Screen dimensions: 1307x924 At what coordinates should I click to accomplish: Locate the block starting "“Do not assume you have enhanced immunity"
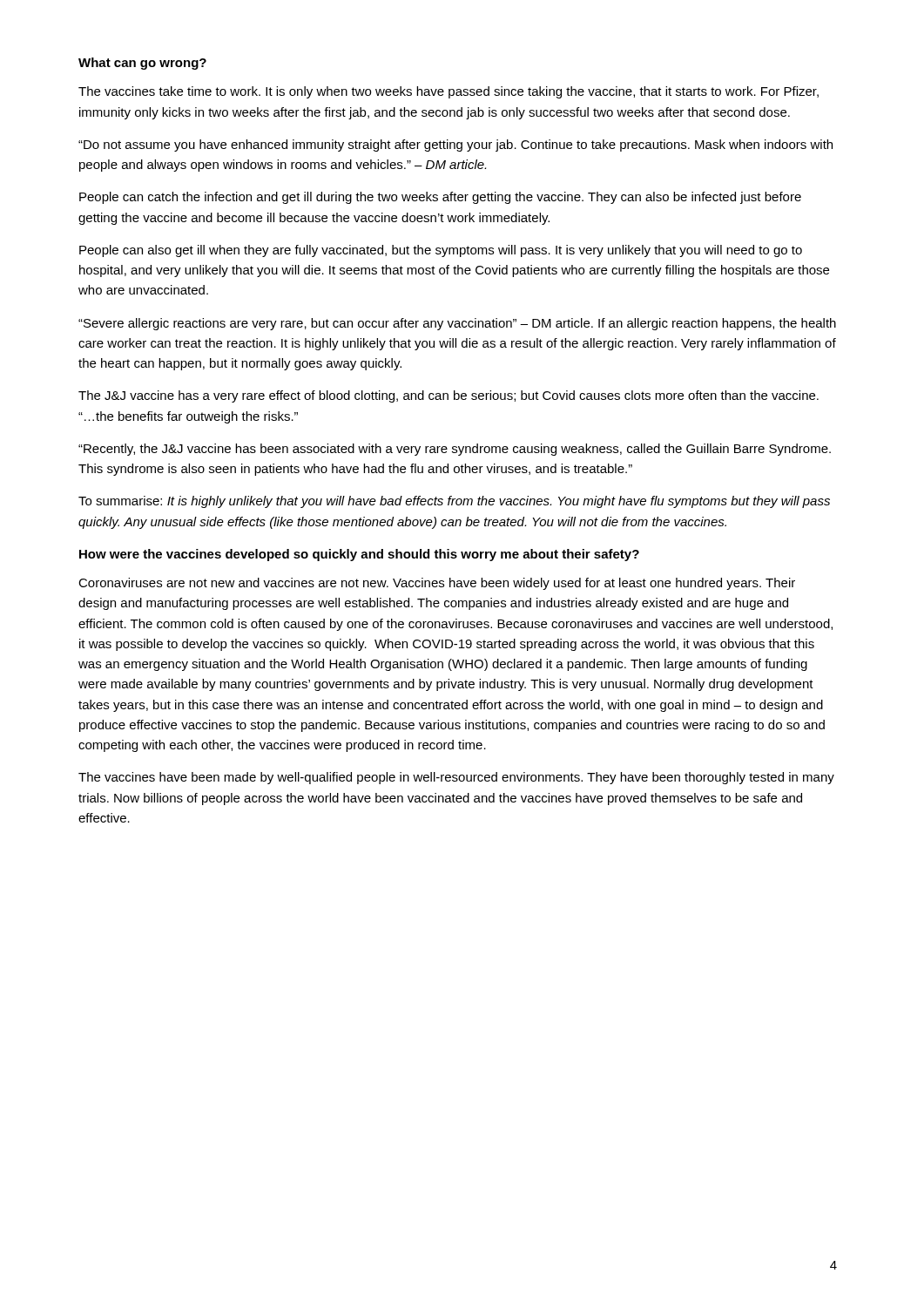[x=456, y=154]
